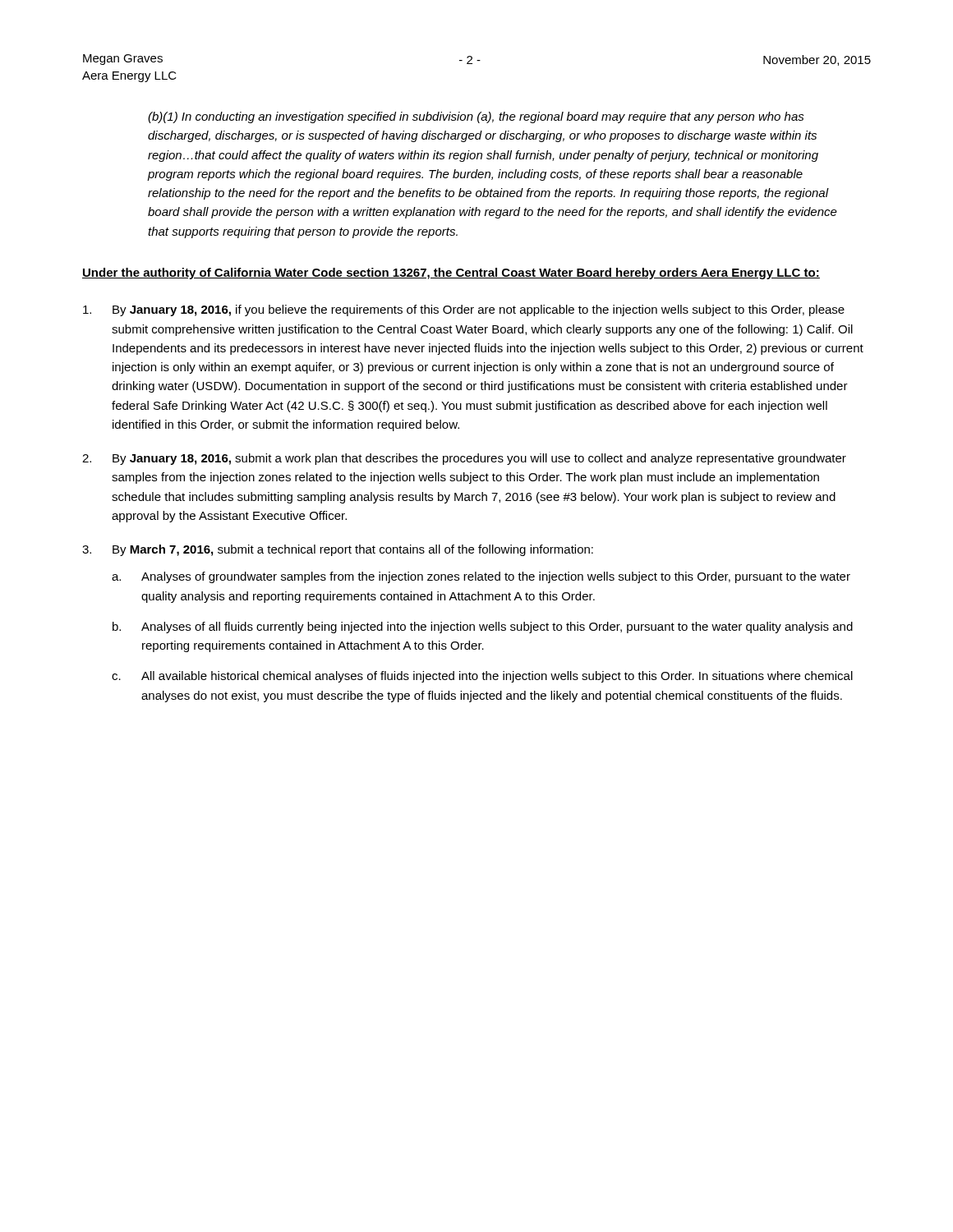This screenshot has width=953, height=1232.
Task: Click on the text block that says "(b)(1) In conducting an investigation specified"
Action: click(492, 174)
